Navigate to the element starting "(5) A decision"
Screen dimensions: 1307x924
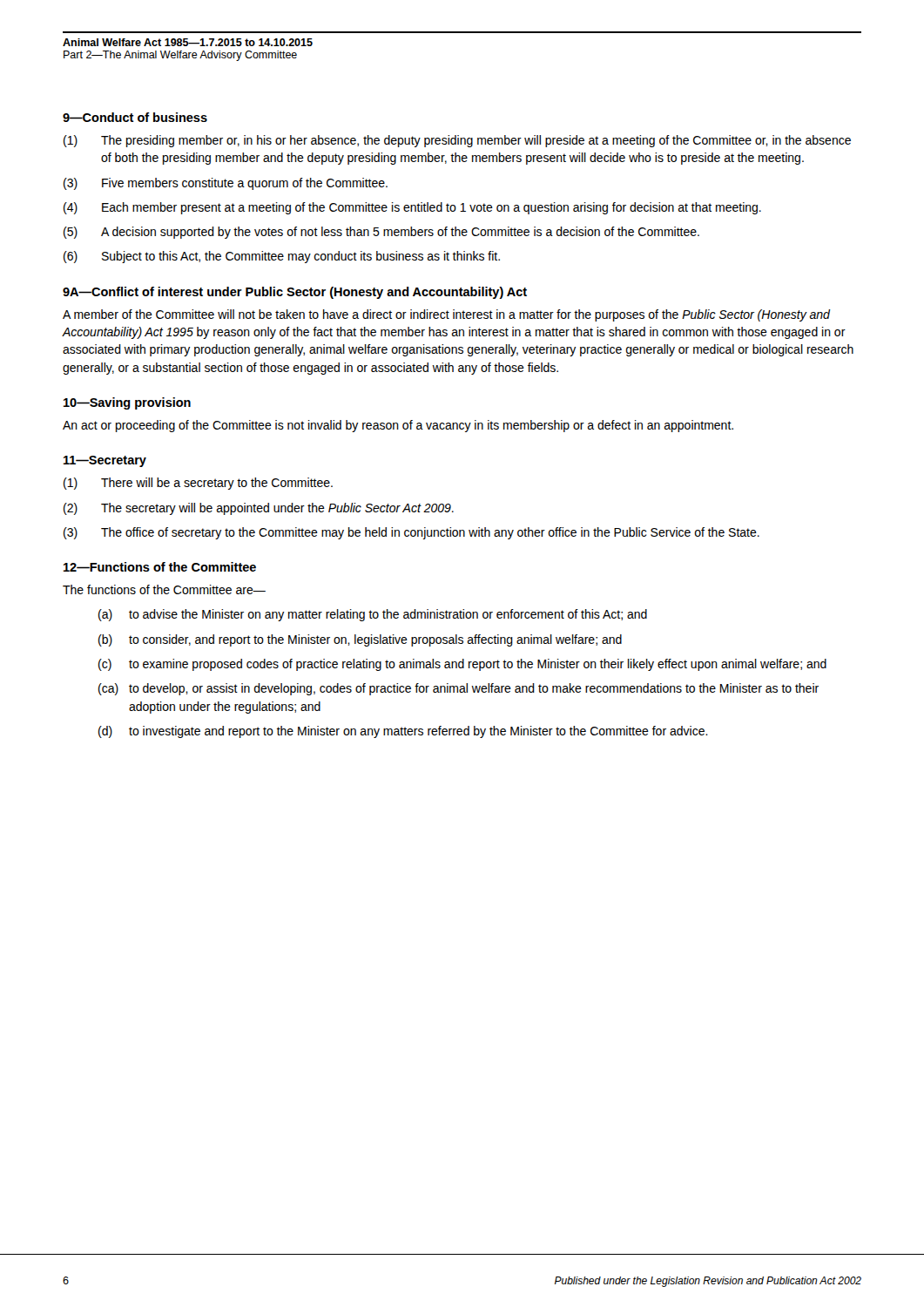pos(381,232)
